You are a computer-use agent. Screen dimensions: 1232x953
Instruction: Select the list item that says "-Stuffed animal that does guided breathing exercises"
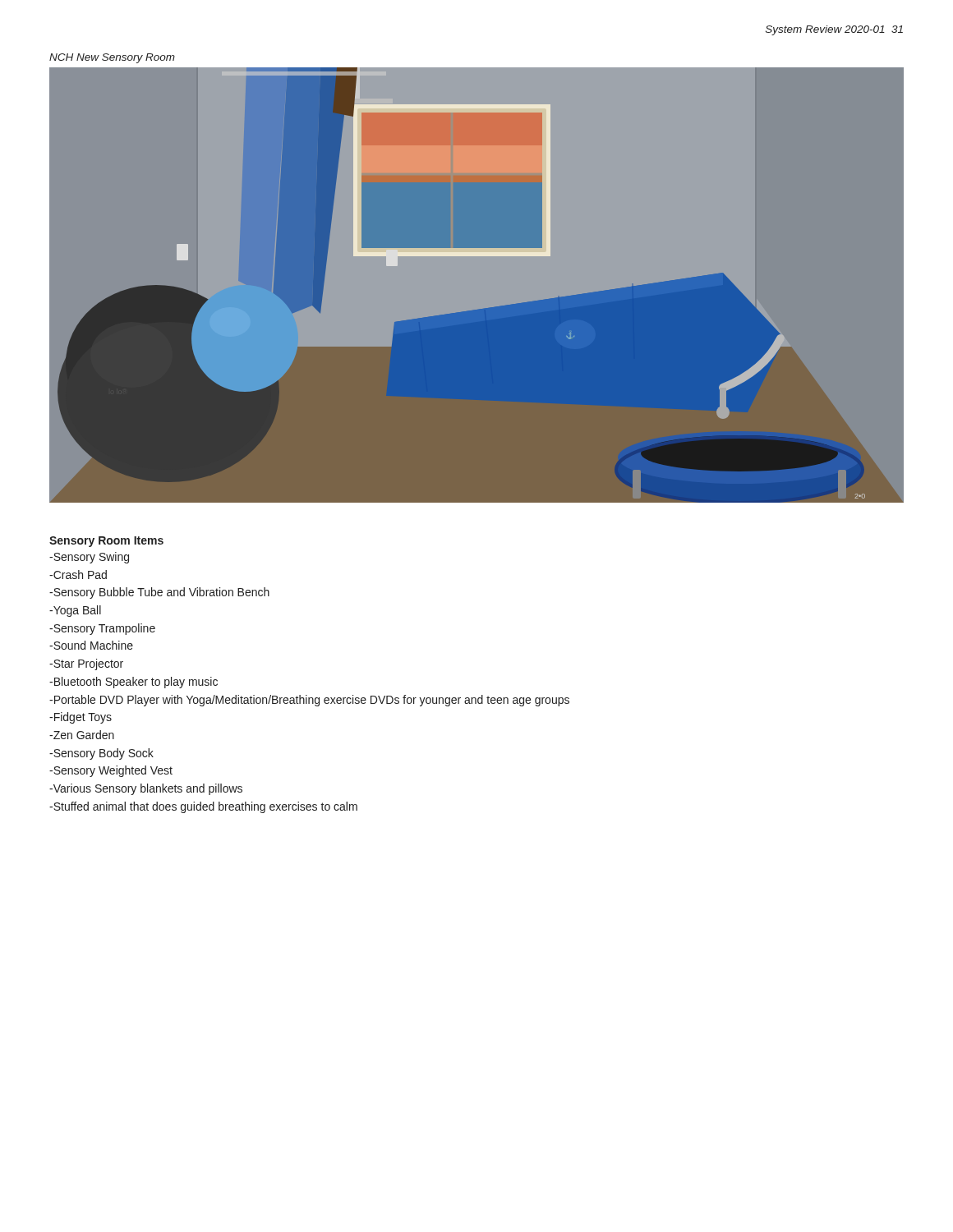pyautogui.click(x=204, y=806)
